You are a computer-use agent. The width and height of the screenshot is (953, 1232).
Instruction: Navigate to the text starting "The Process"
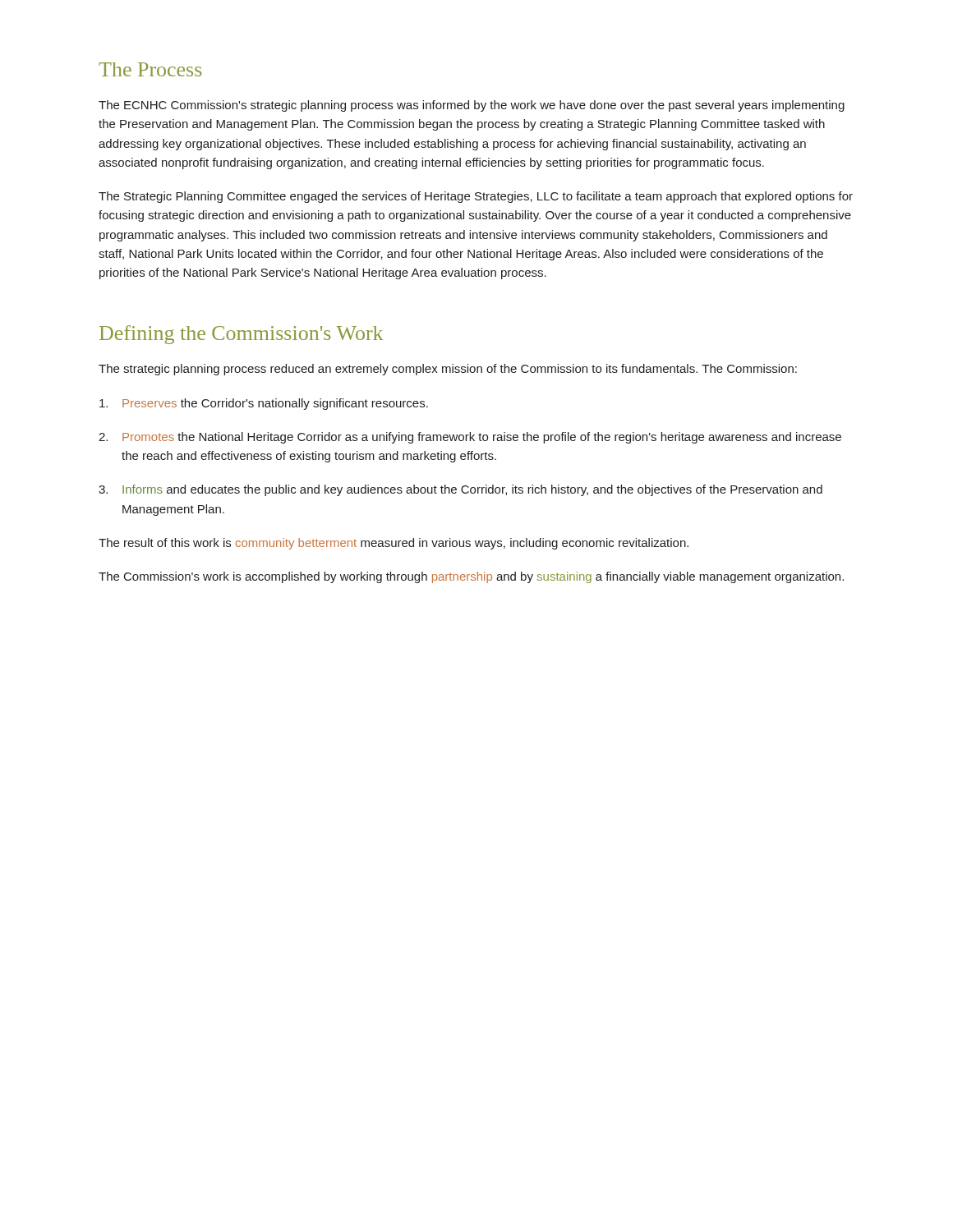coord(150,69)
